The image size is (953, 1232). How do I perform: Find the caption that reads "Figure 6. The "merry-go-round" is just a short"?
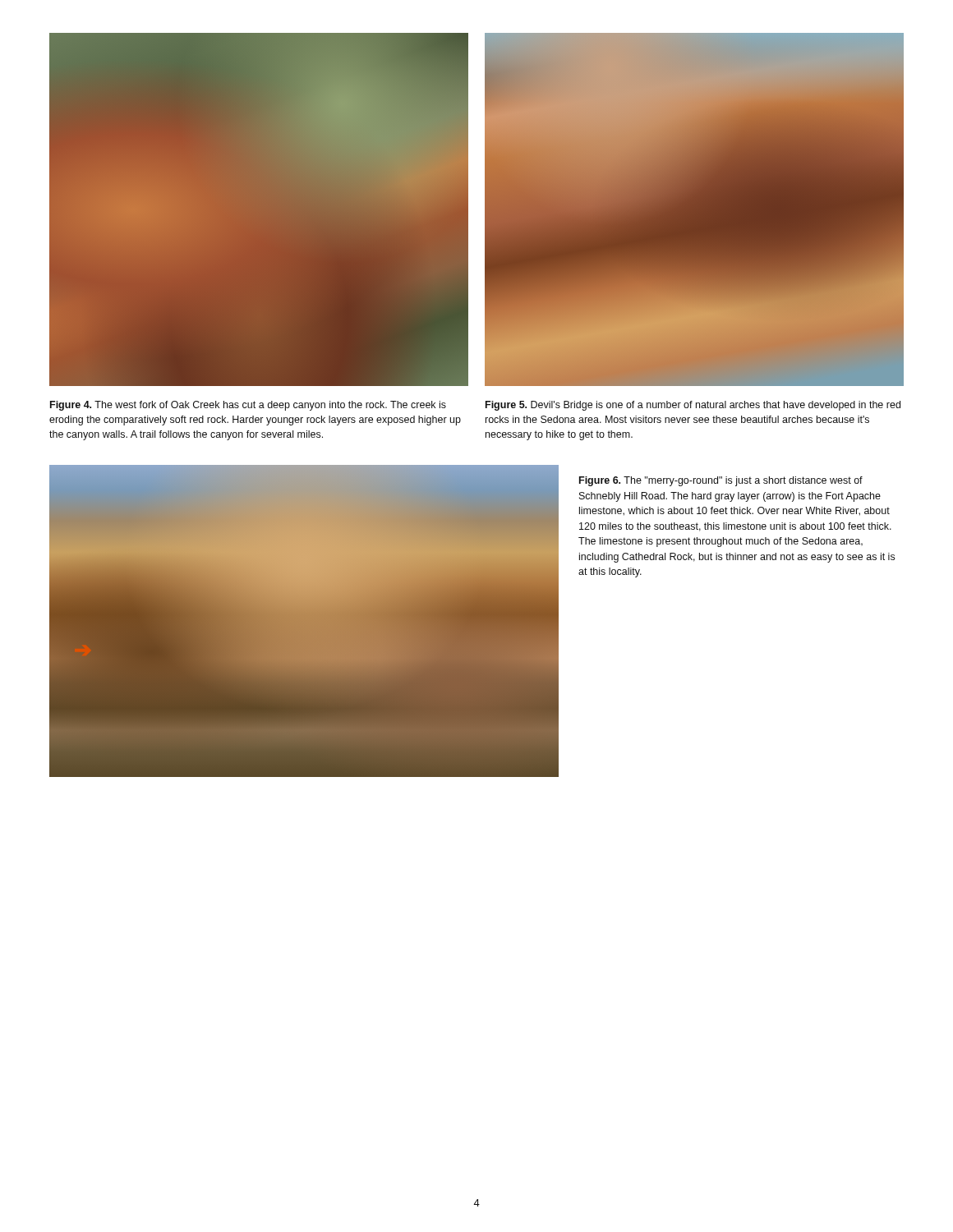point(737,526)
